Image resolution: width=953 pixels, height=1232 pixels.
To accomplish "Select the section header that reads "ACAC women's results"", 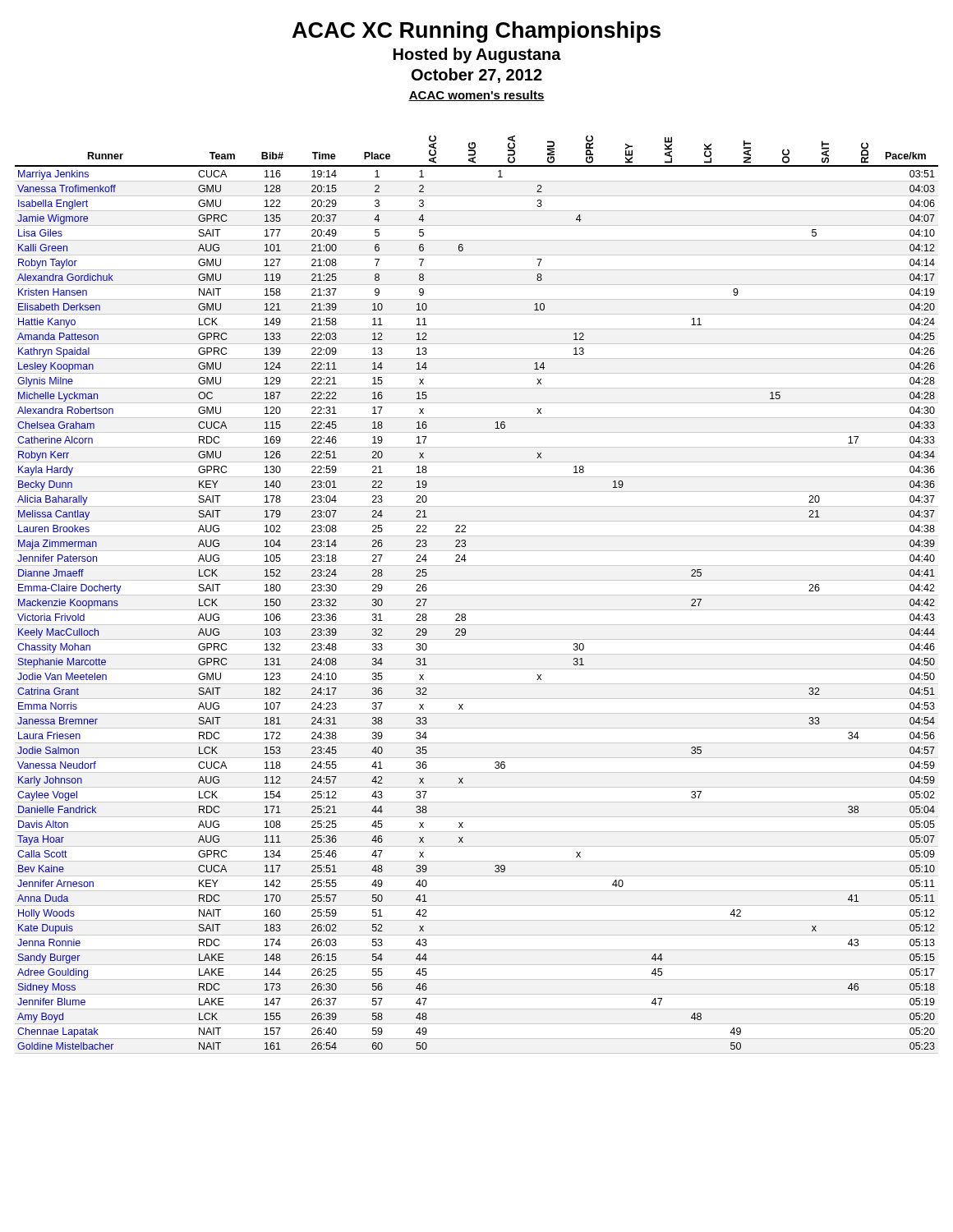I will point(476,95).
